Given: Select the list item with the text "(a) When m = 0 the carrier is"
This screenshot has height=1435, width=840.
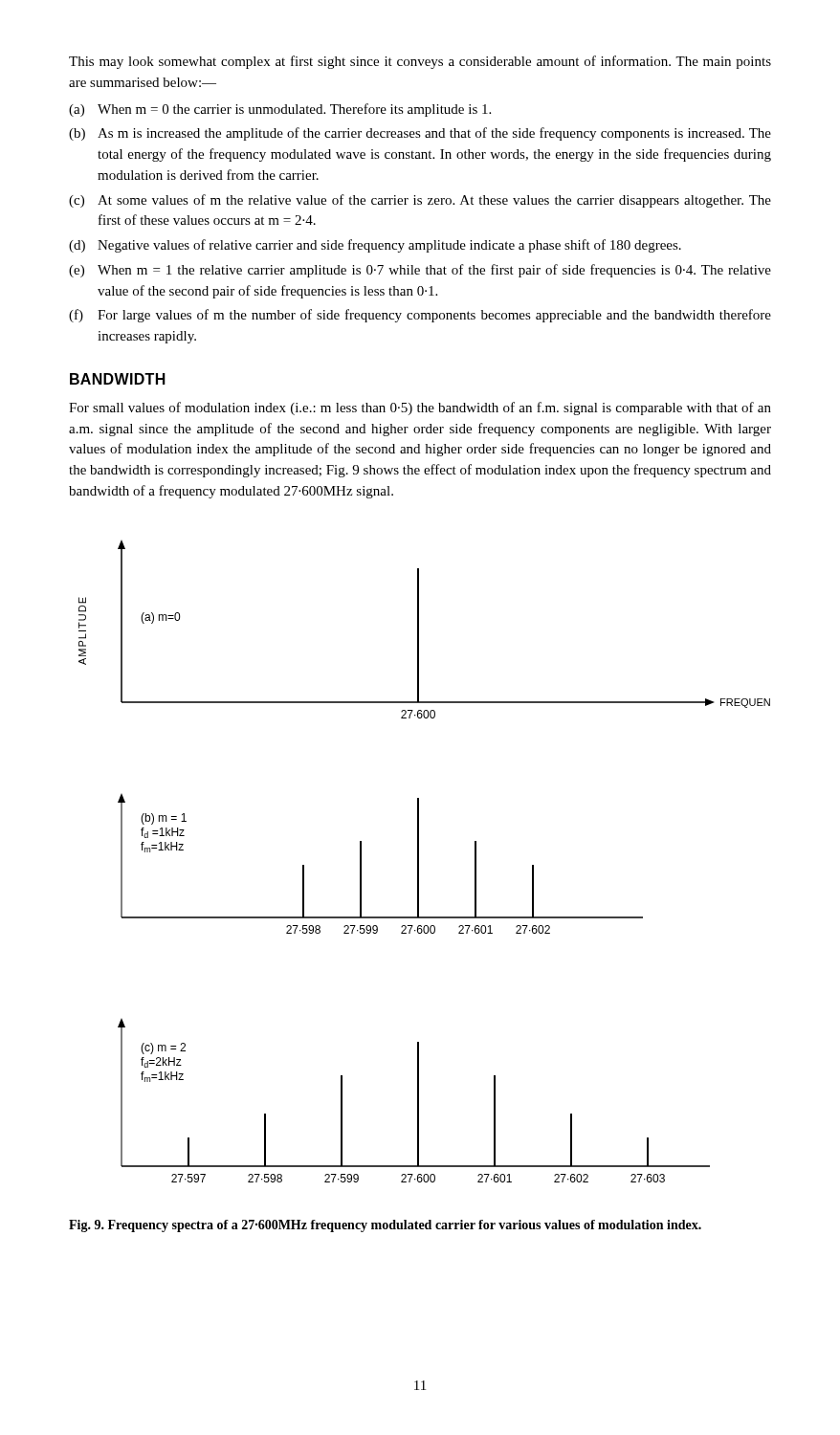Looking at the screenshot, I should 420,109.
